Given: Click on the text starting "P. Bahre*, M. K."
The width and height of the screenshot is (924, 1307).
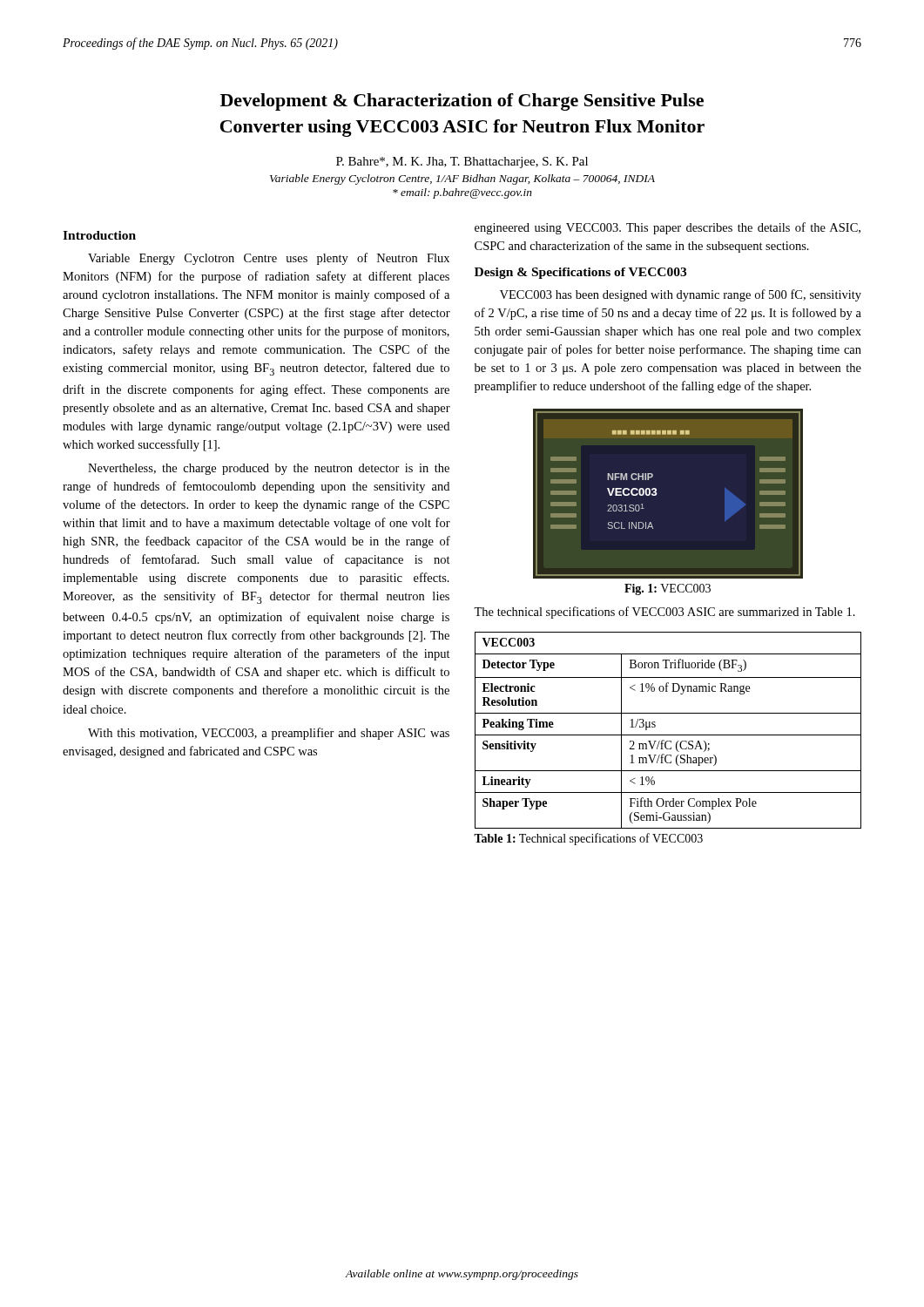Looking at the screenshot, I should point(462,161).
